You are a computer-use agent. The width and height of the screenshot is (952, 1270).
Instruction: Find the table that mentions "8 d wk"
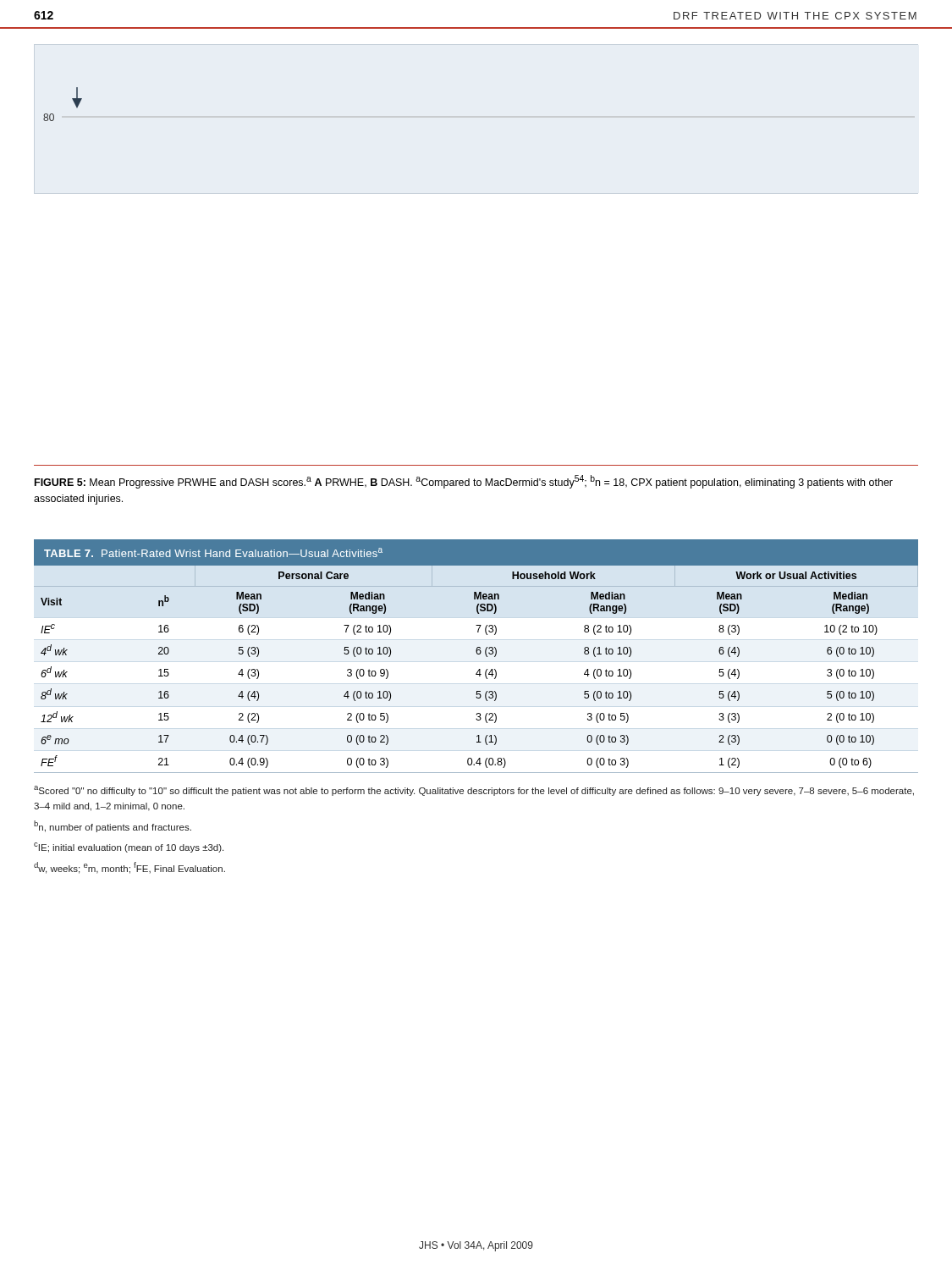pos(476,669)
